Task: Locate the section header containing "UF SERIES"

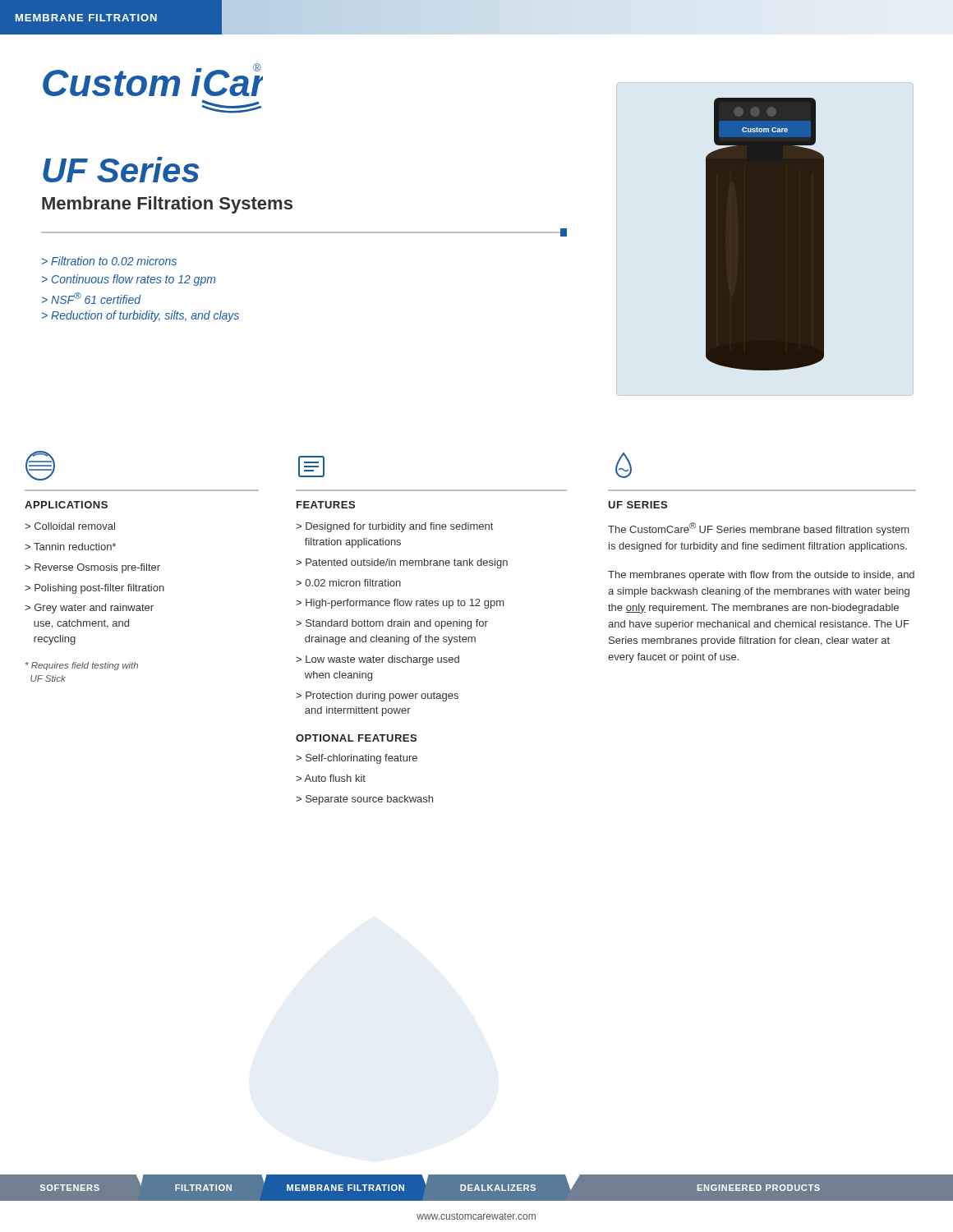Action: (x=638, y=505)
